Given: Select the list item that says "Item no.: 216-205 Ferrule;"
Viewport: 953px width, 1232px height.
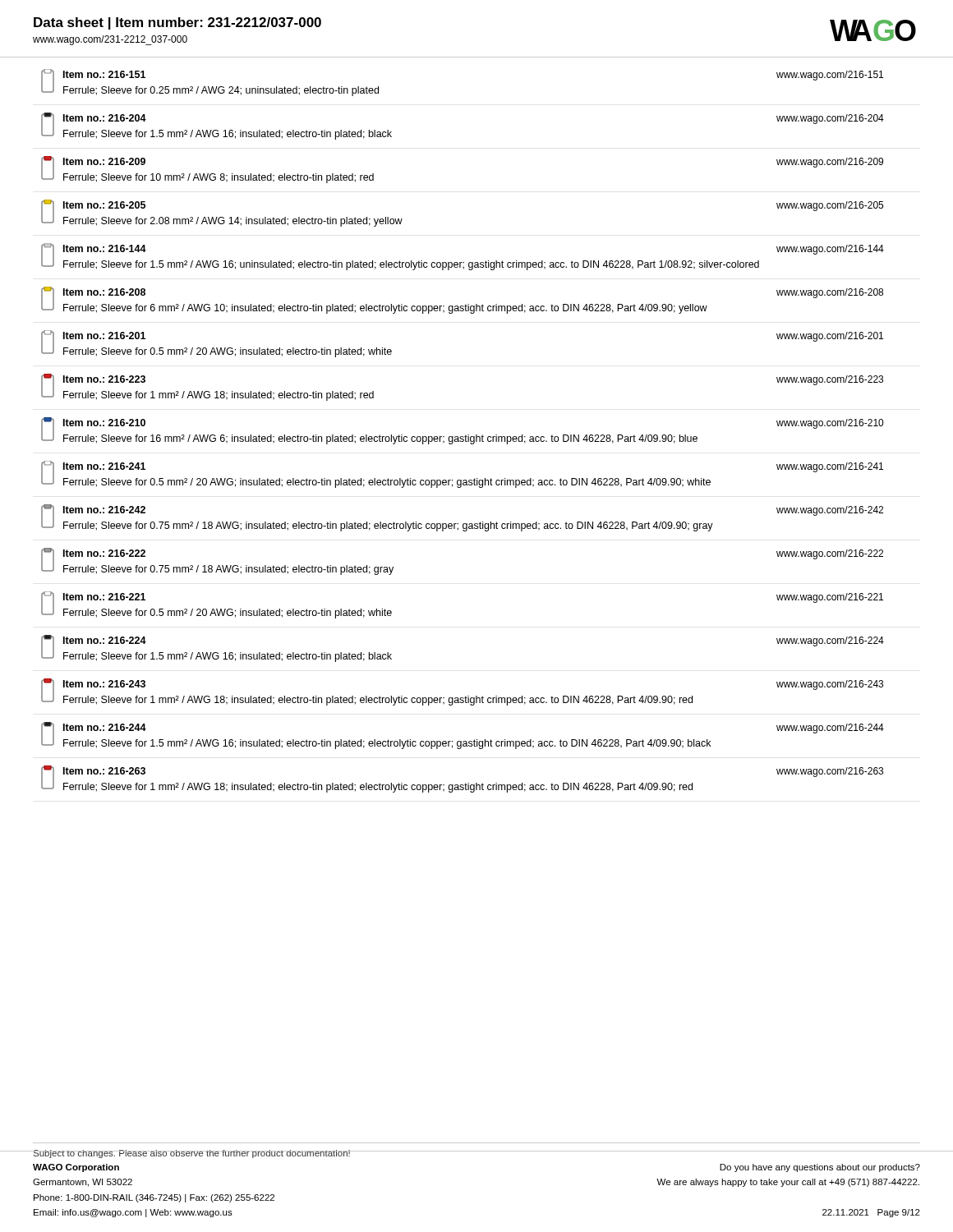Looking at the screenshot, I should 142,208.
